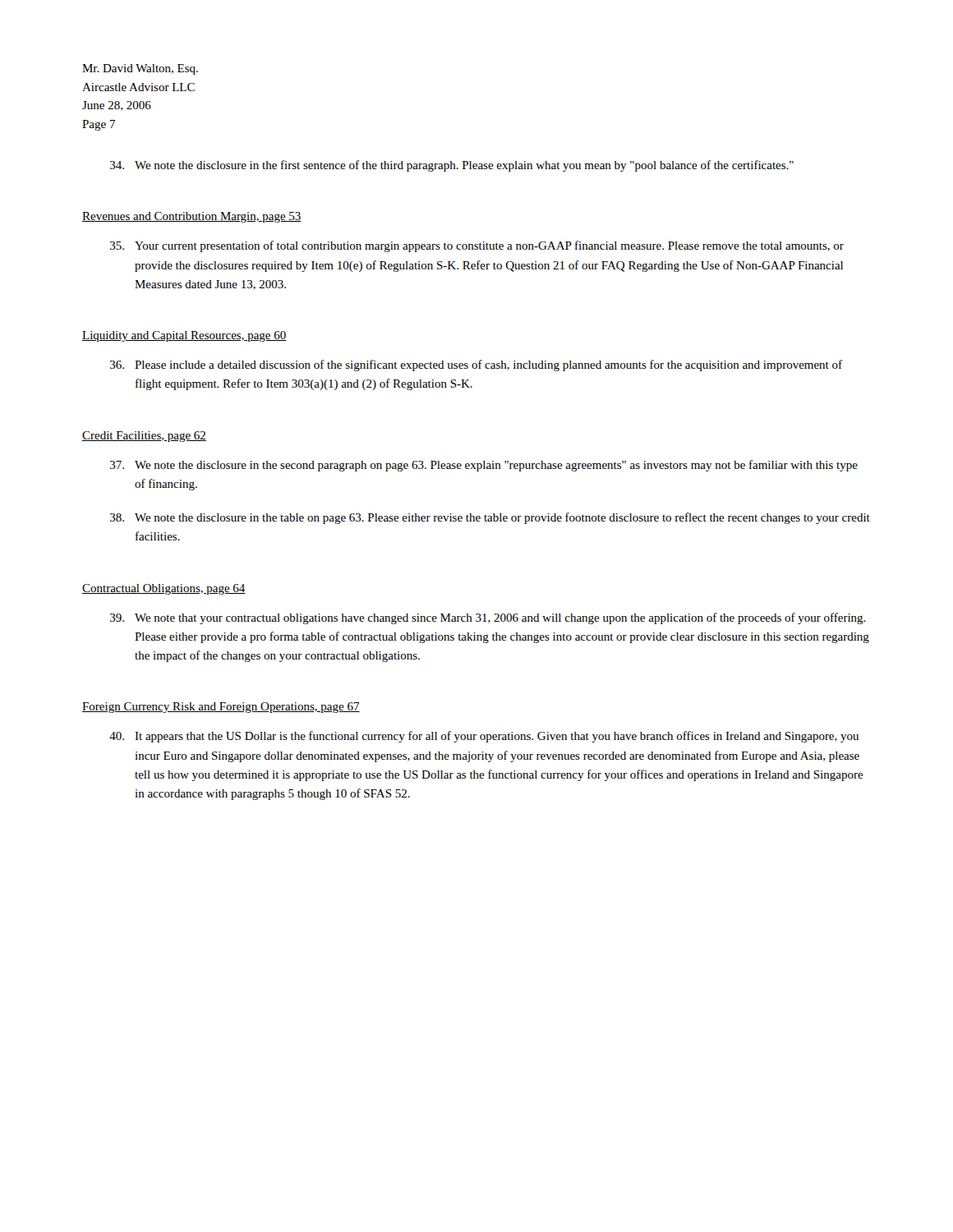
Task: Point to the element starting "35. Your current presentation"
Action: point(476,265)
